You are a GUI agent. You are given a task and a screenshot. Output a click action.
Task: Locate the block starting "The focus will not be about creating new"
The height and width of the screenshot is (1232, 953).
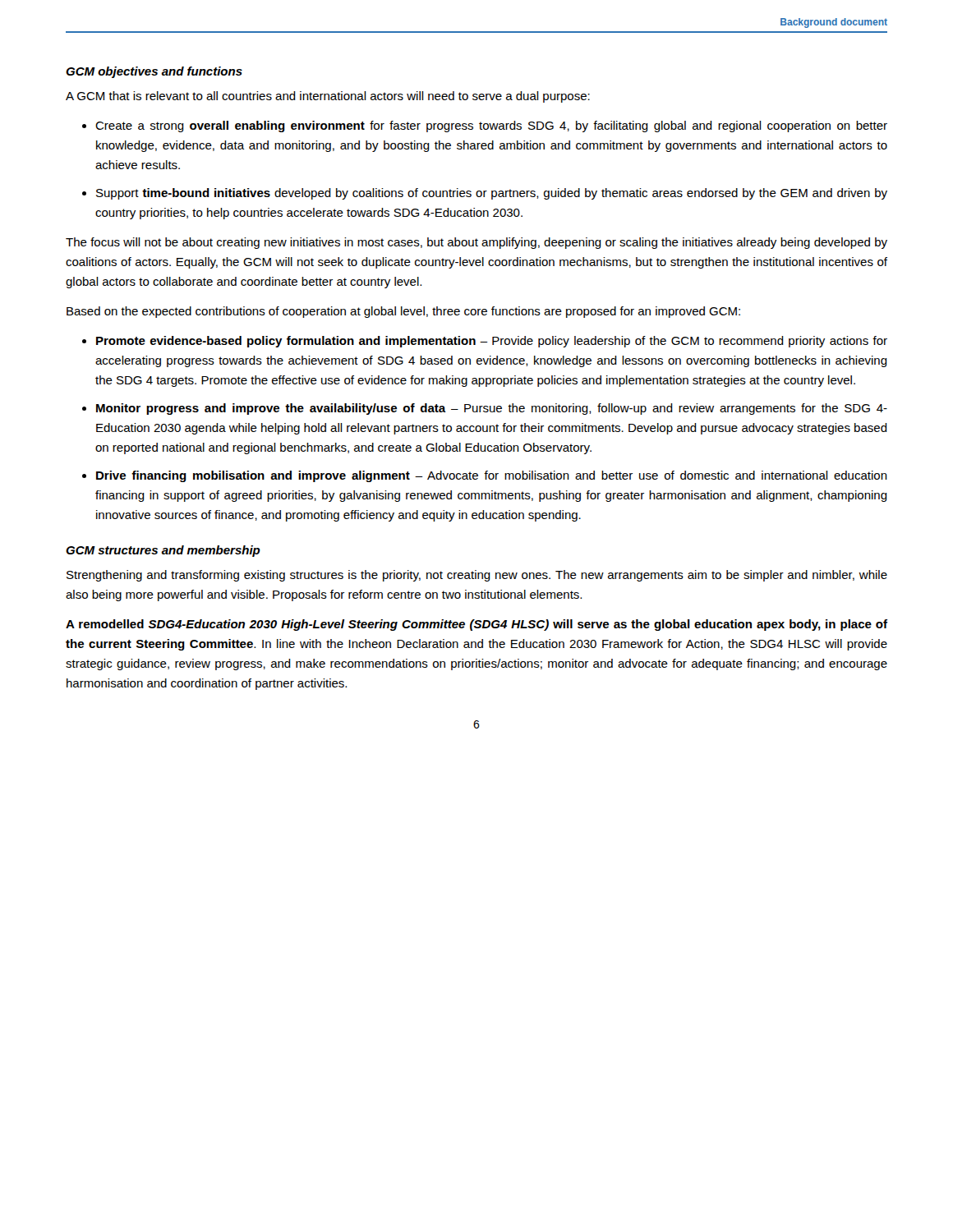click(476, 262)
